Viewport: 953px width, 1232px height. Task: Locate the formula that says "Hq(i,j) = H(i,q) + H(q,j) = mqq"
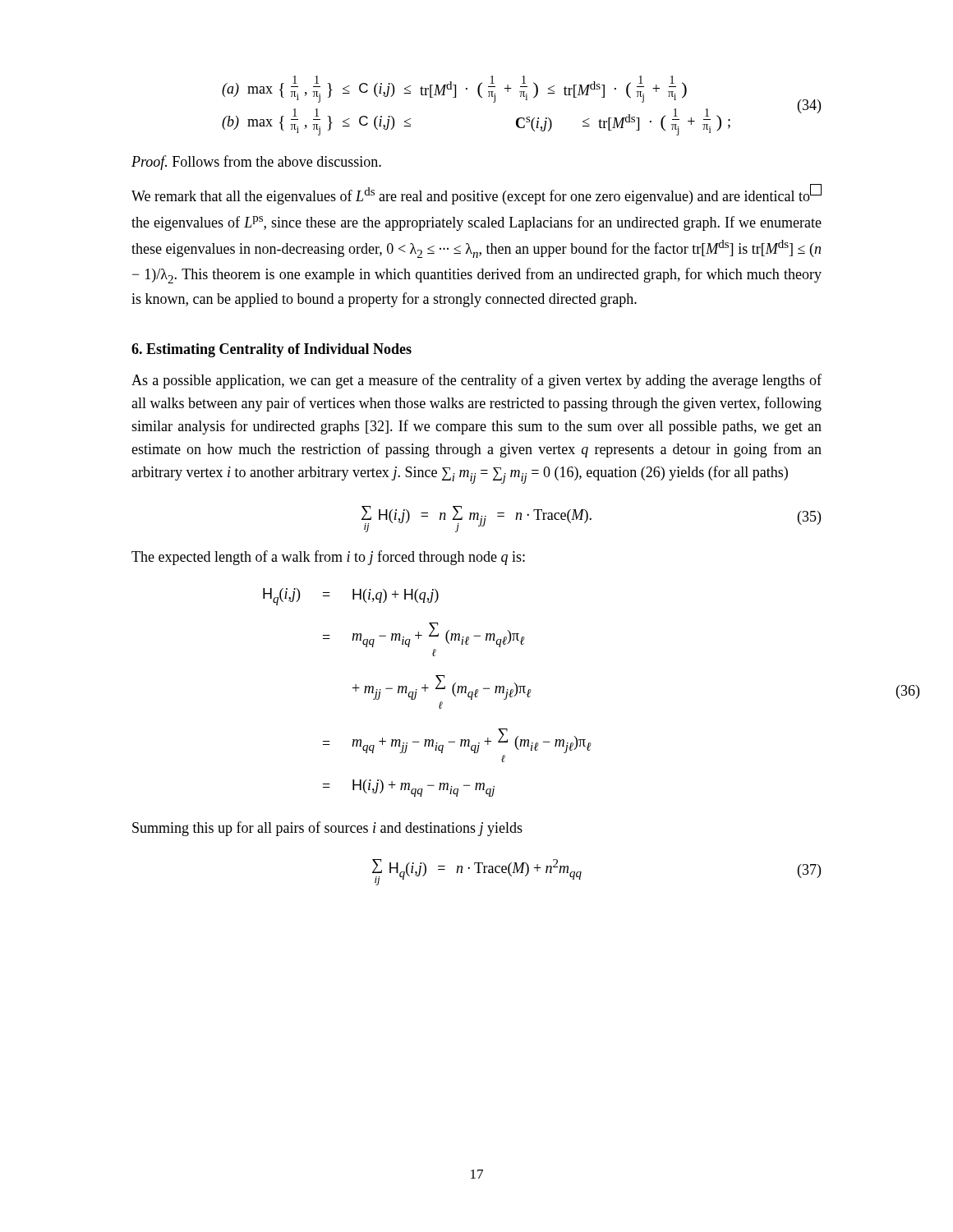[x=501, y=690]
